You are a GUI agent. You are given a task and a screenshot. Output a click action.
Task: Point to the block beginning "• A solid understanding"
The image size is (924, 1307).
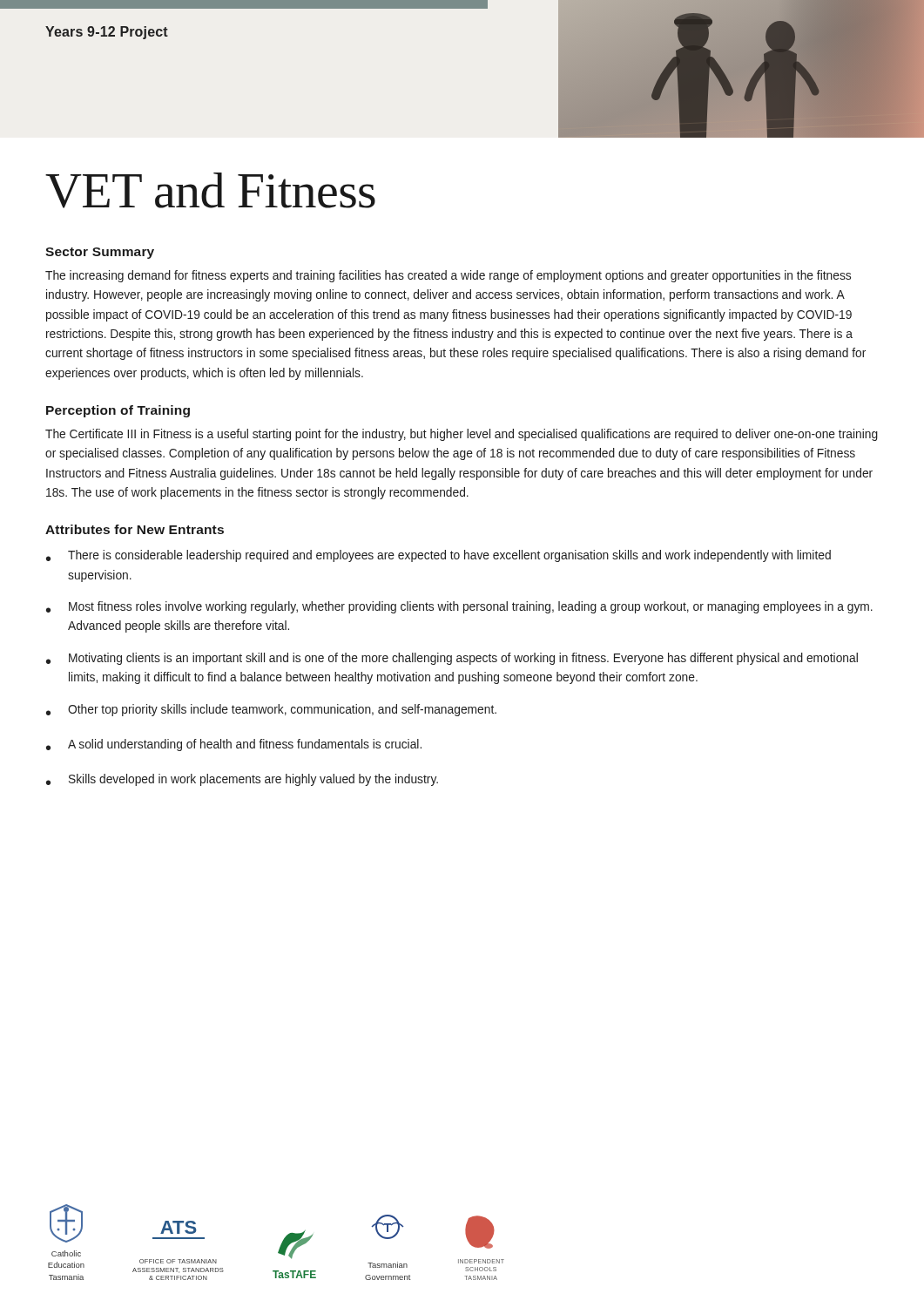234,745
